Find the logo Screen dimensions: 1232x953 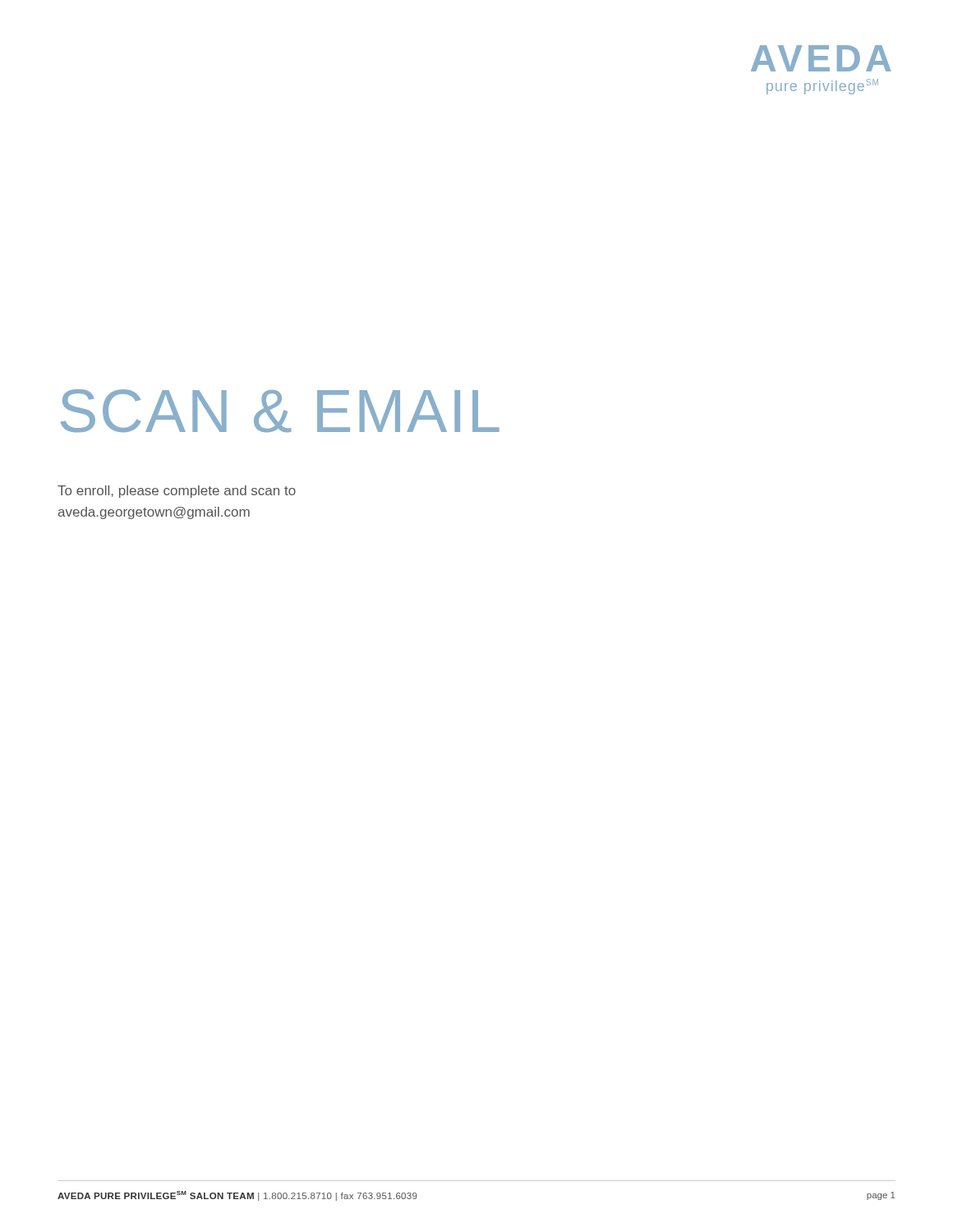coord(823,67)
